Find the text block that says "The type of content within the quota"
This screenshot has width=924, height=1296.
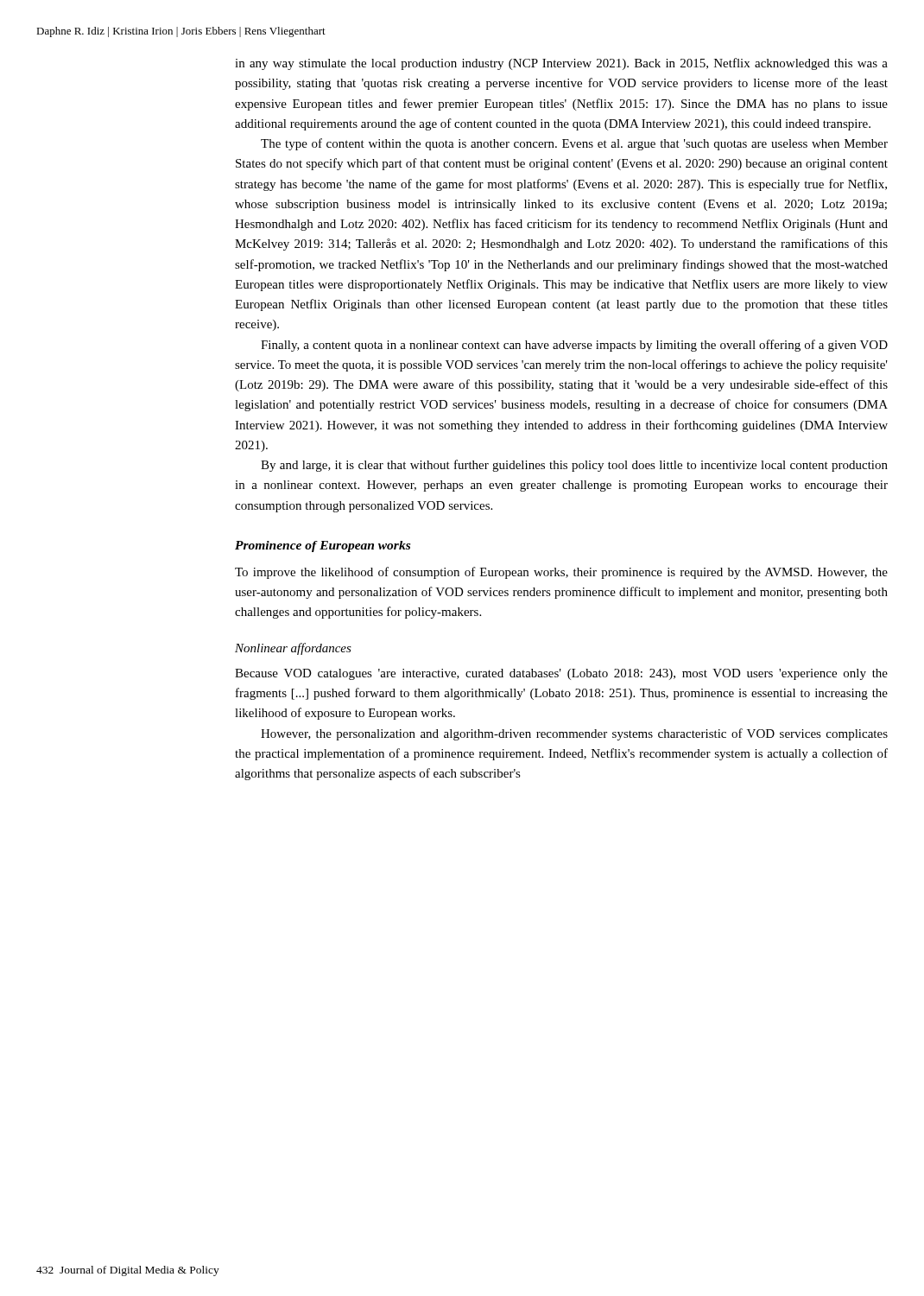(561, 234)
